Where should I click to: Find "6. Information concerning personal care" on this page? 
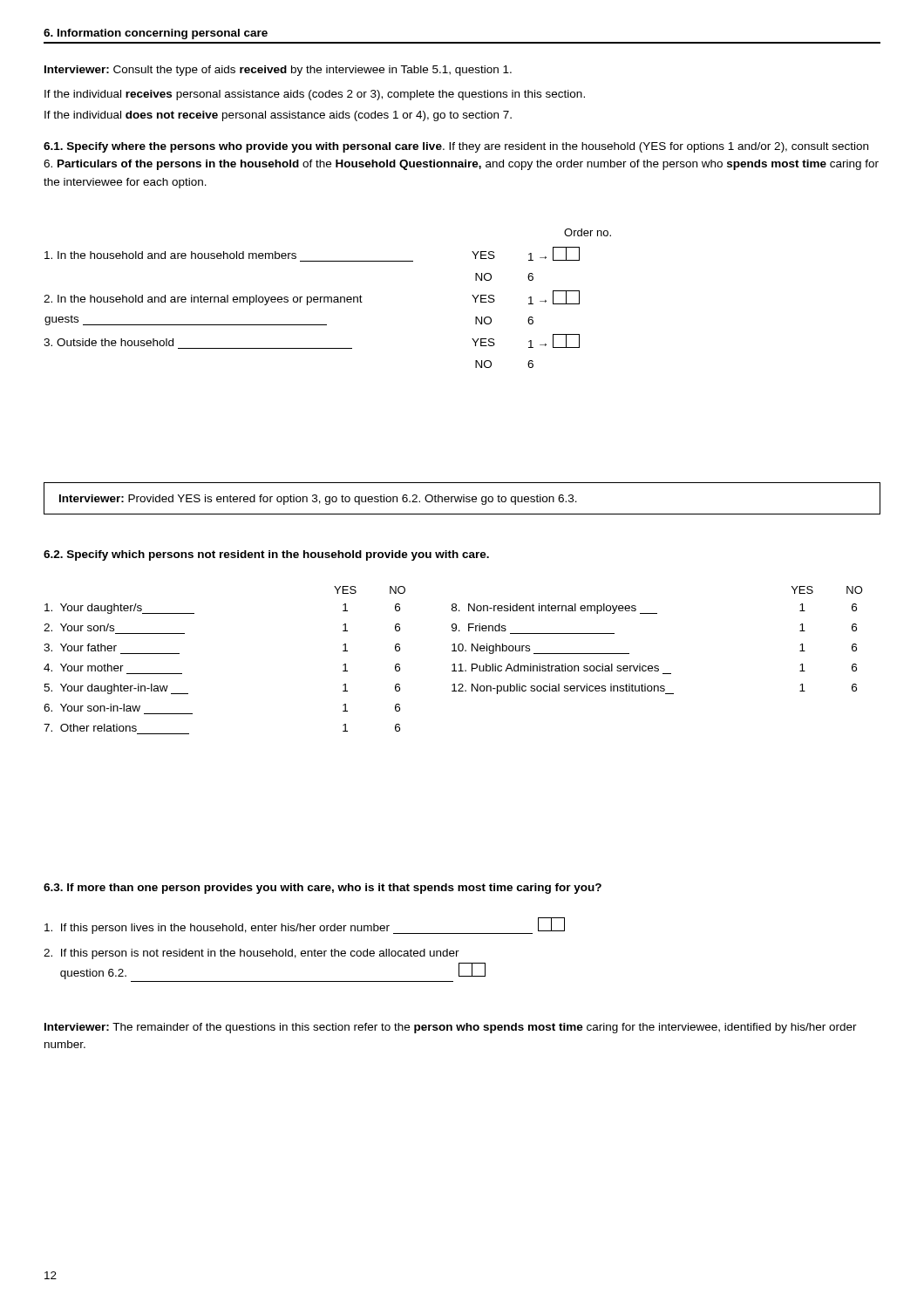pyautogui.click(x=462, y=35)
